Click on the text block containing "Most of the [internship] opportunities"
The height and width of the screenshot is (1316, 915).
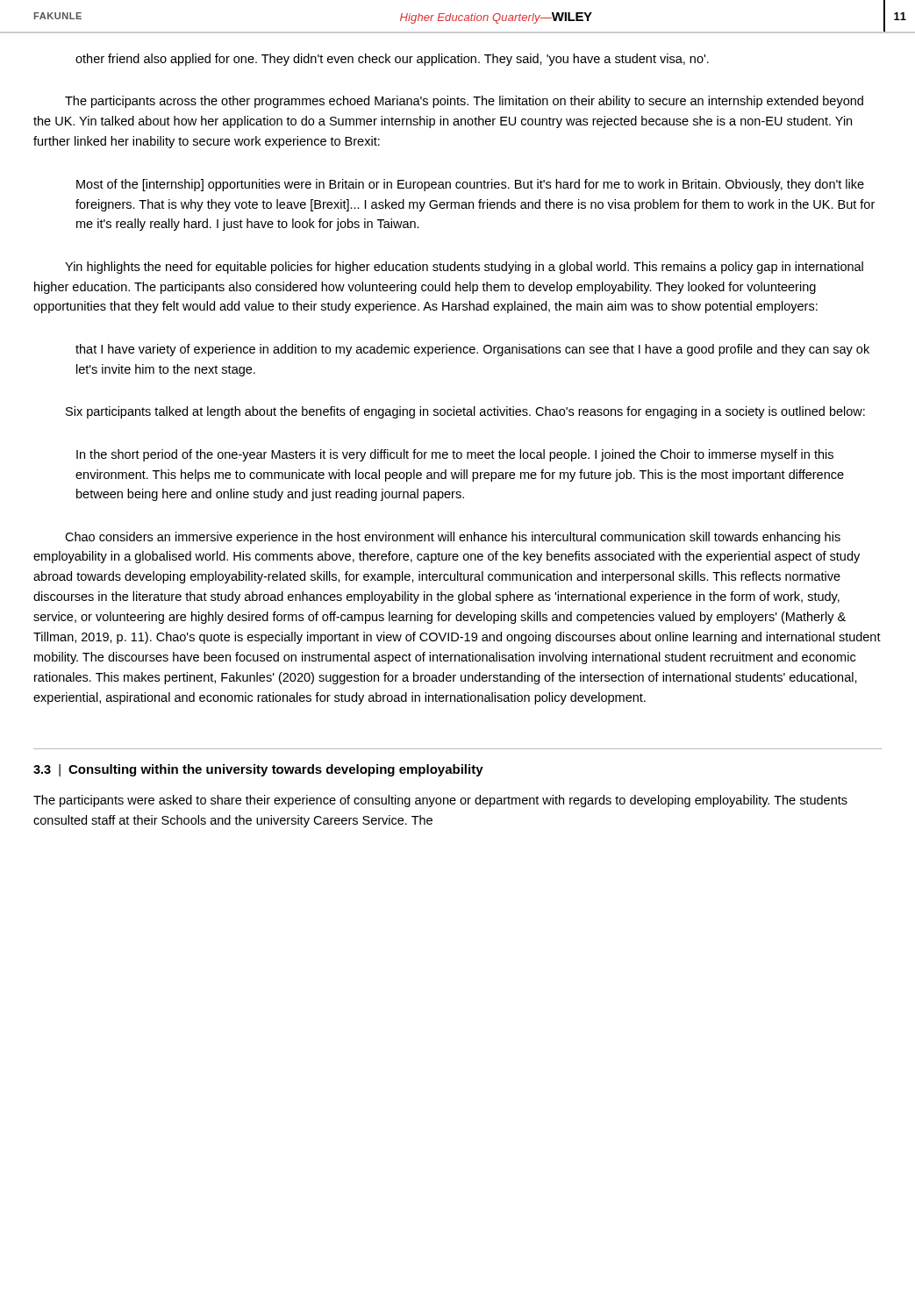pos(479,204)
